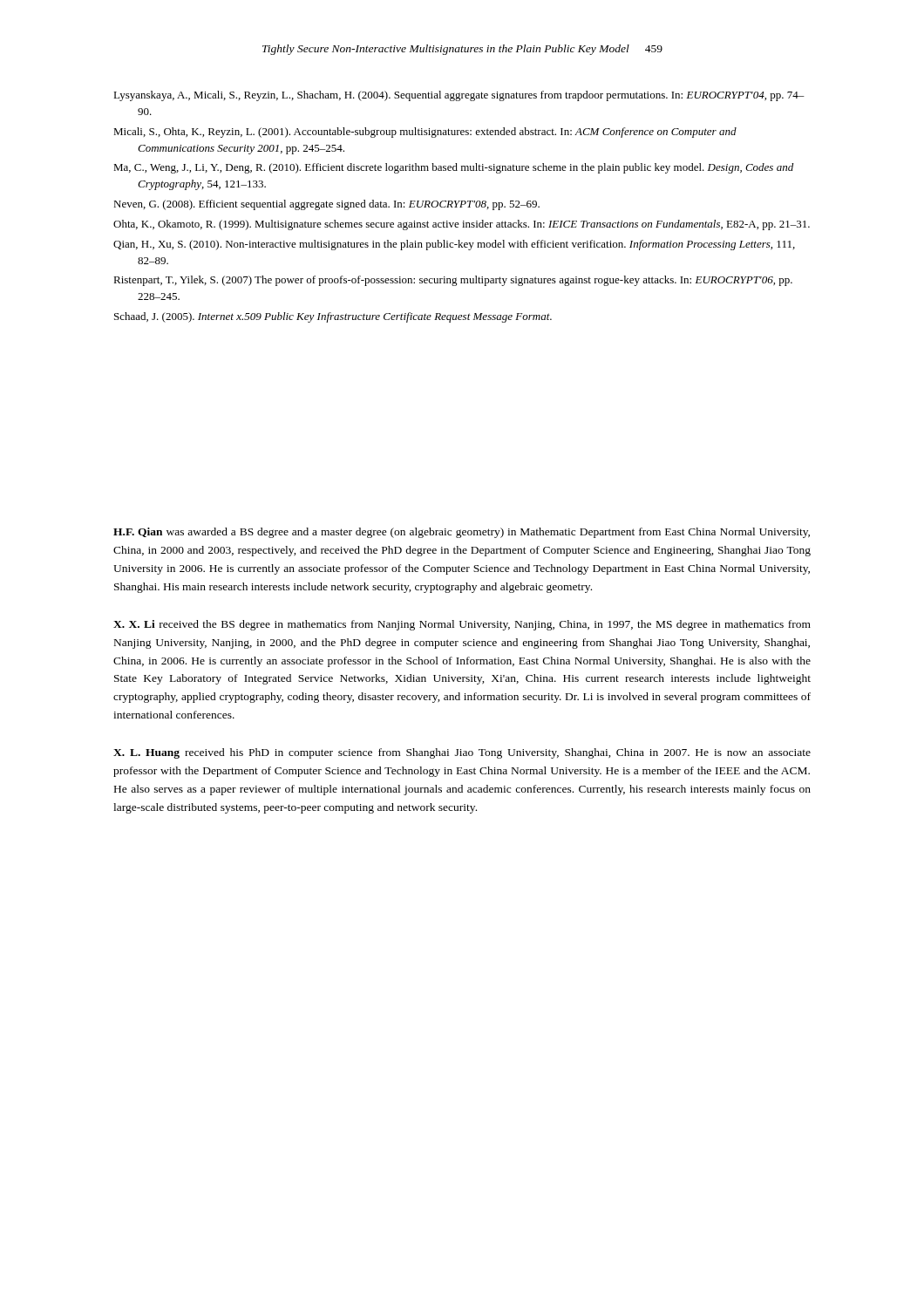Point to the block beginning "Ohta, K., Okamoto, R. (1999)."
The width and height of the screenshot is (924, 1308).
(x=462, y=224)
